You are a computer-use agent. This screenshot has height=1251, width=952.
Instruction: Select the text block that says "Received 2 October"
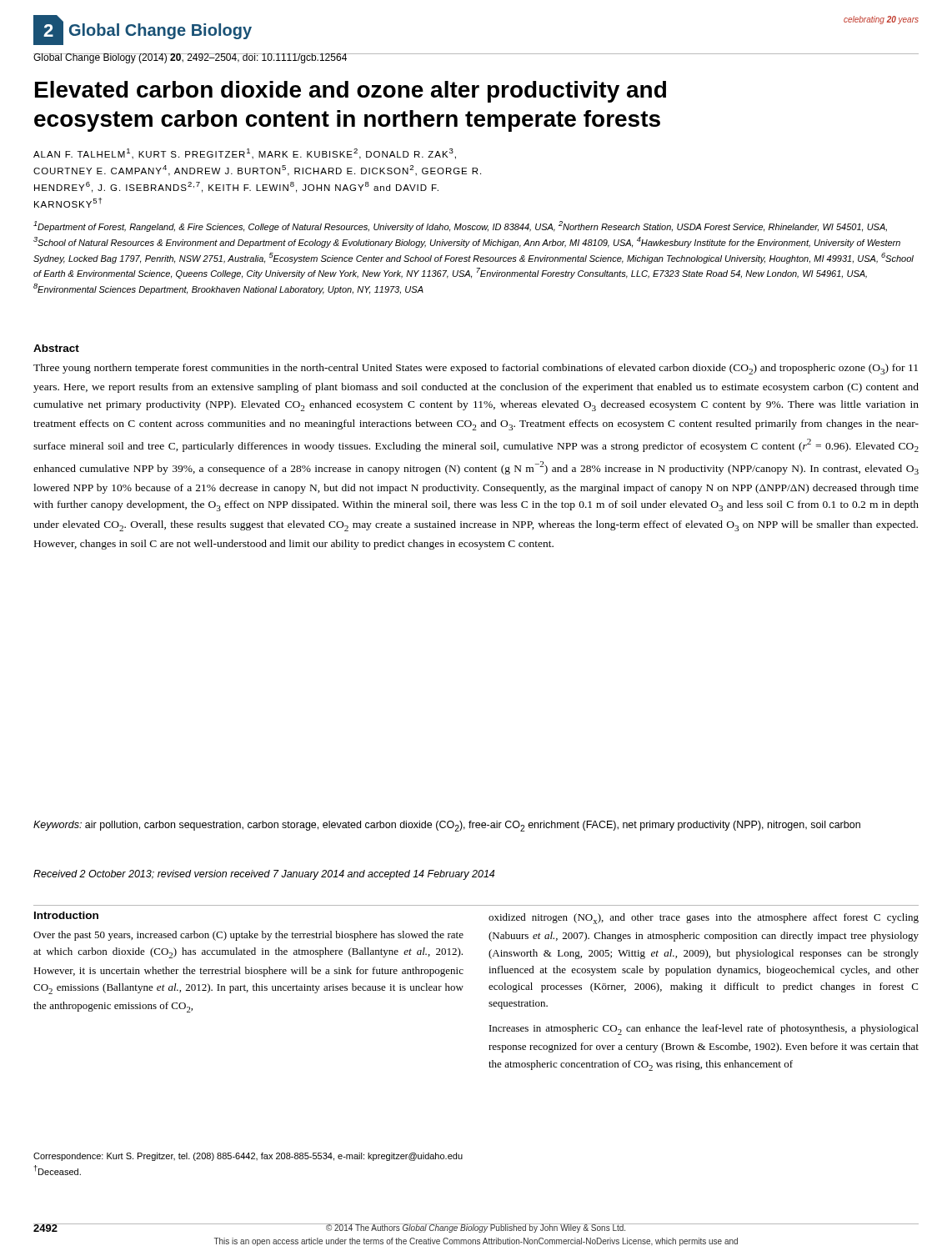[264, 874]
